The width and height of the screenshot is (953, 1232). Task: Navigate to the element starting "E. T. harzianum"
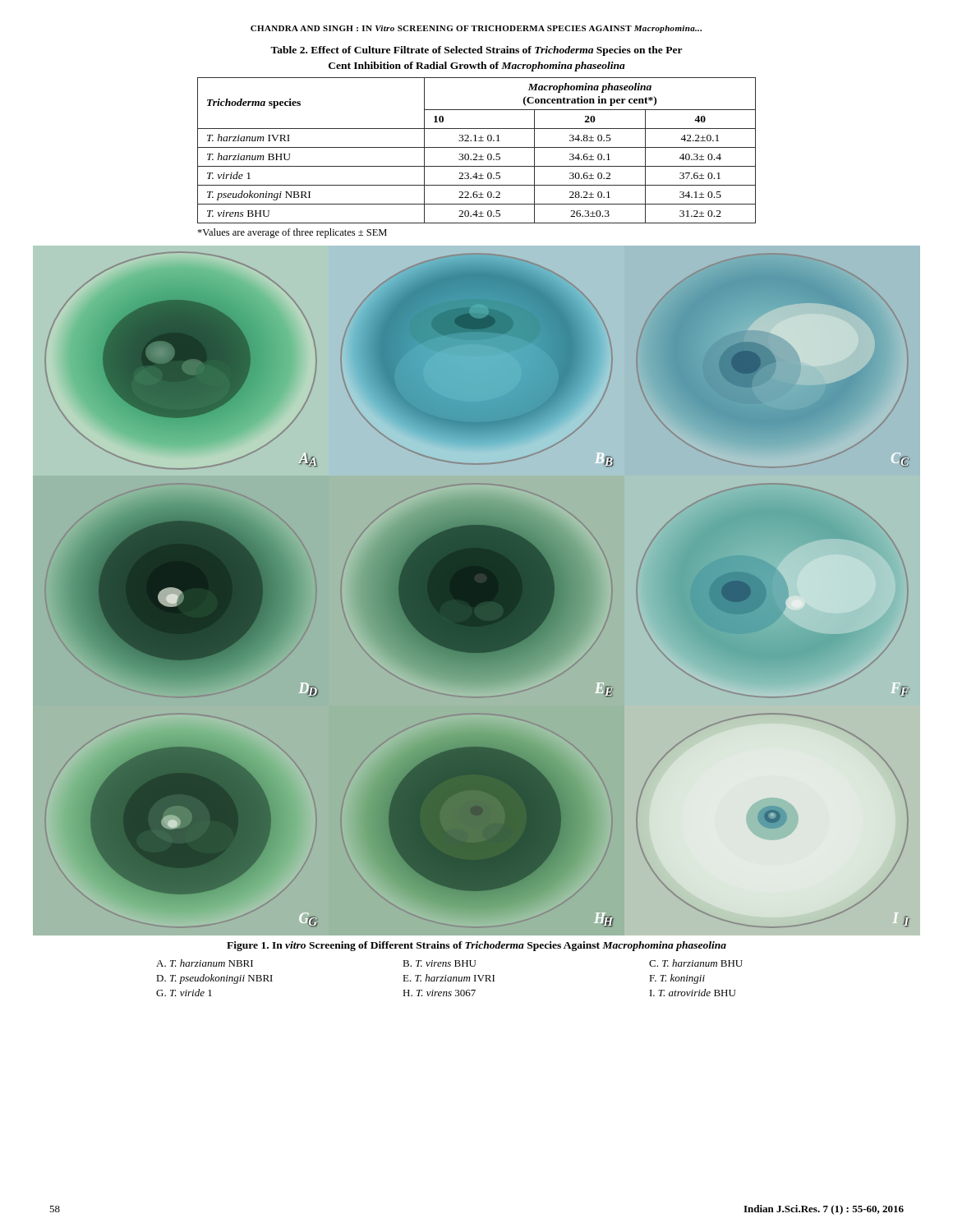coord(449,978)
